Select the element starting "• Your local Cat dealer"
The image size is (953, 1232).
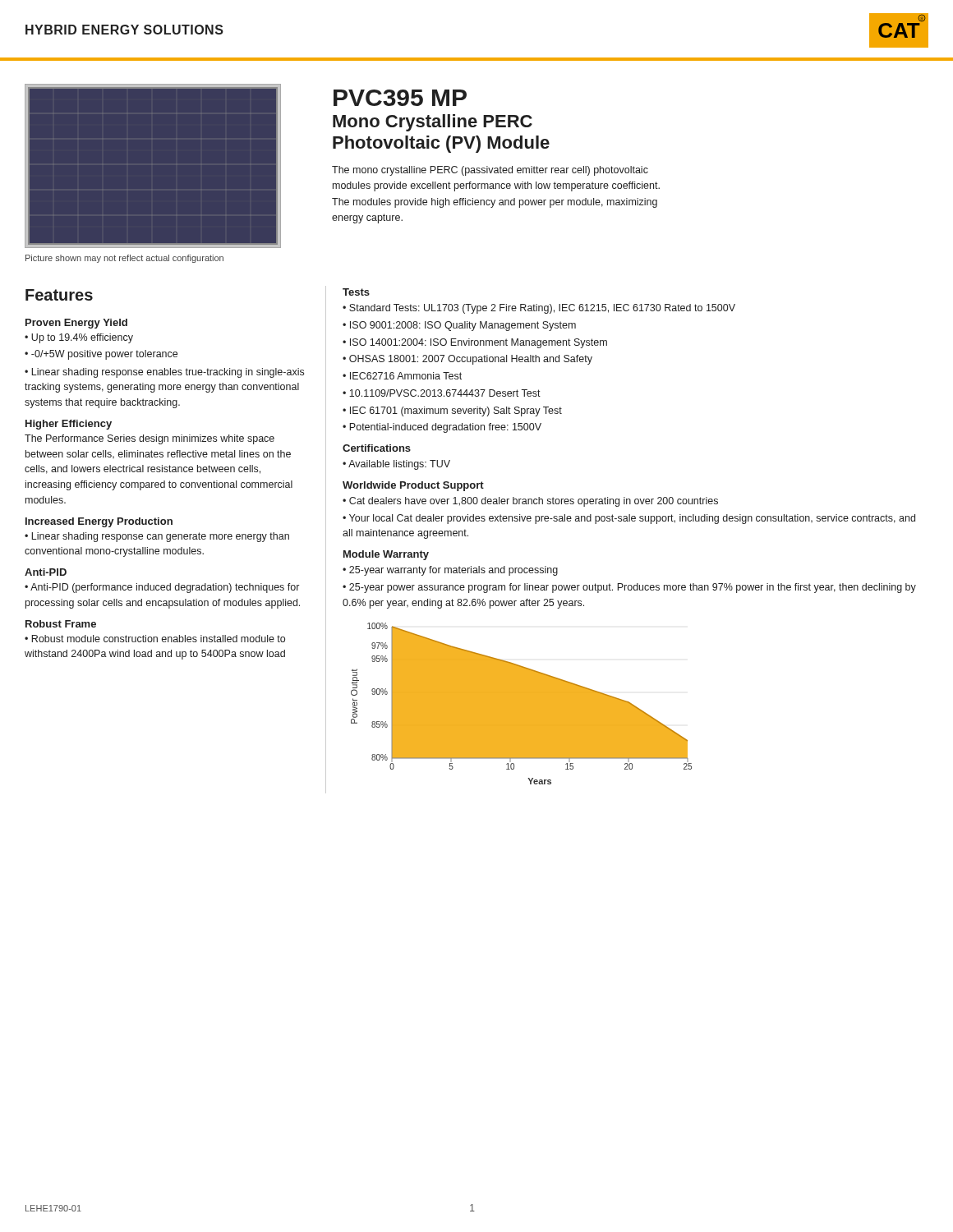[629, 526]
